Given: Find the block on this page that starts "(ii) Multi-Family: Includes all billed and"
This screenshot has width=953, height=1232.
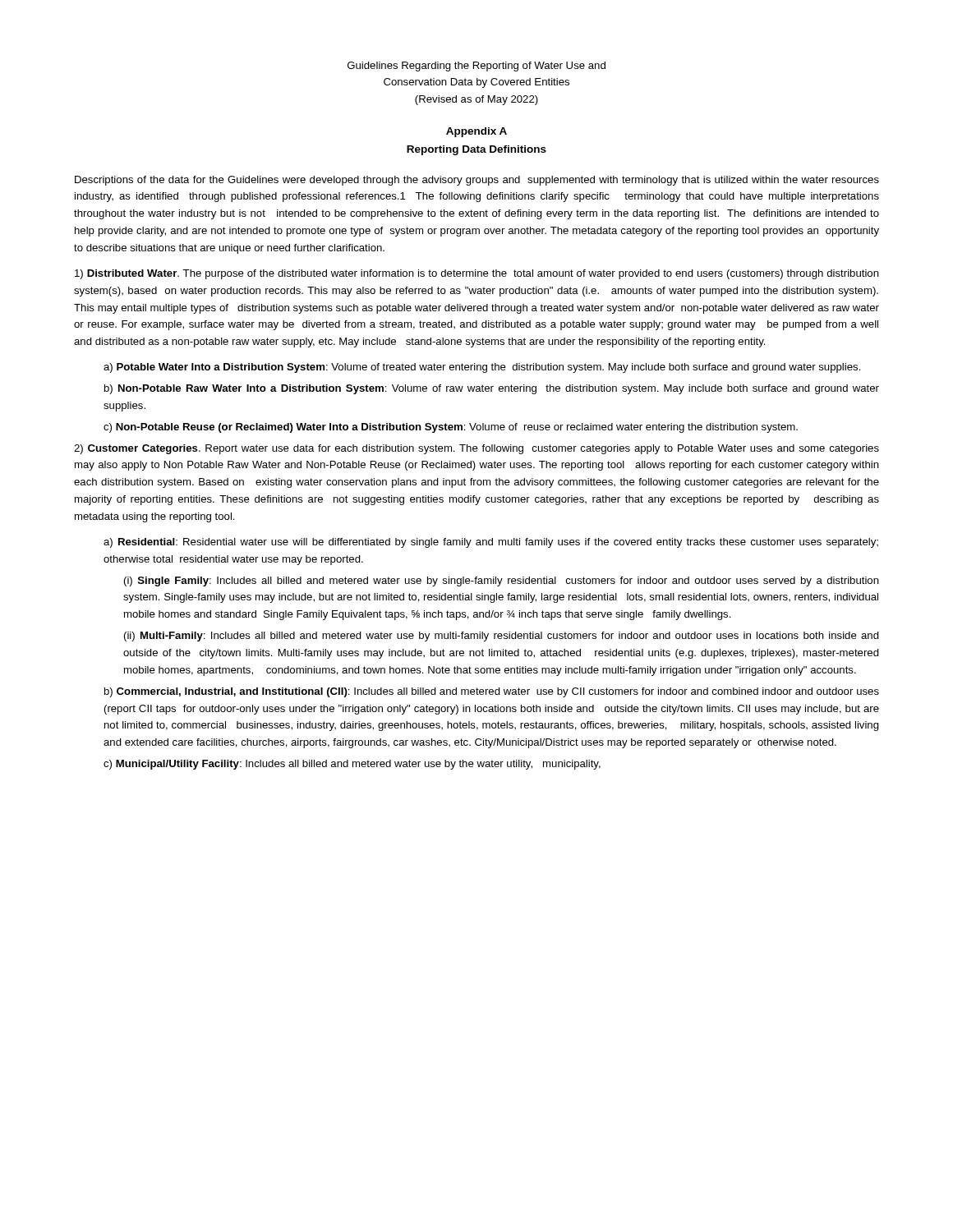Looking at the screenshot, I should (x=501, y=653).
